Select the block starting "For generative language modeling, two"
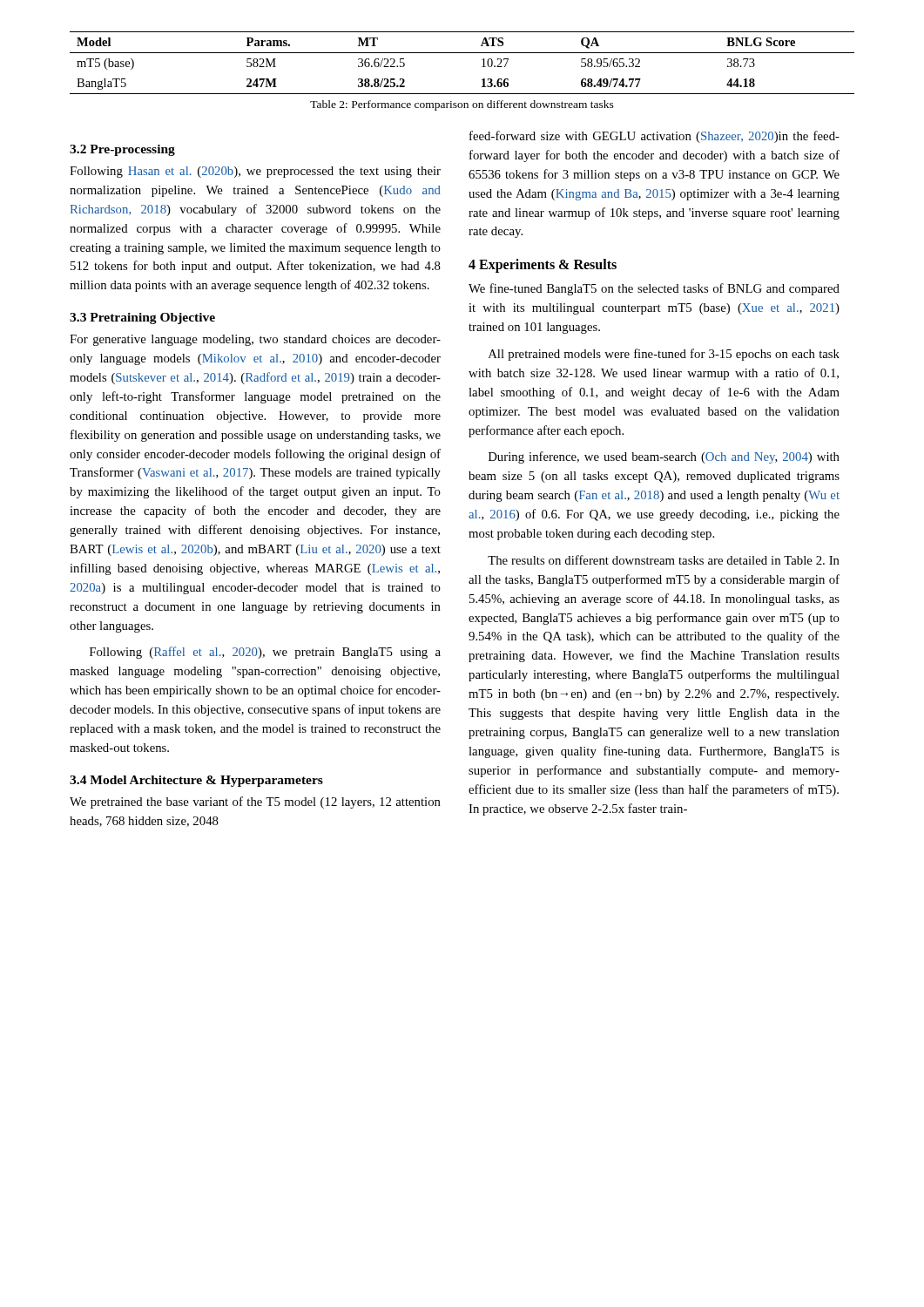Image resolution: width=924 pixels, height=1307 pixels. coord(255,483)
